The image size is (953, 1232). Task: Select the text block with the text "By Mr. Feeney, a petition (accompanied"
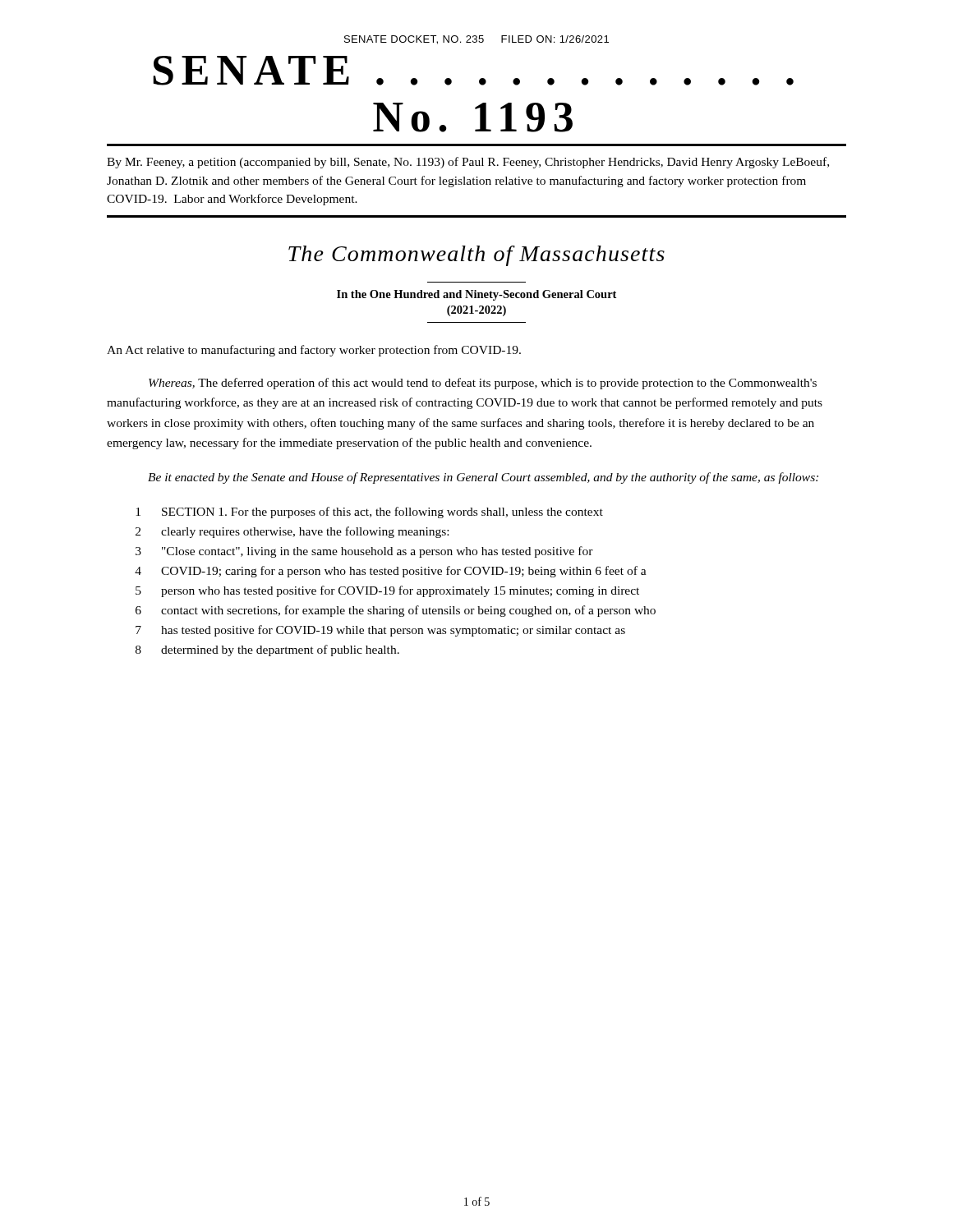click(x=468, y=180)
